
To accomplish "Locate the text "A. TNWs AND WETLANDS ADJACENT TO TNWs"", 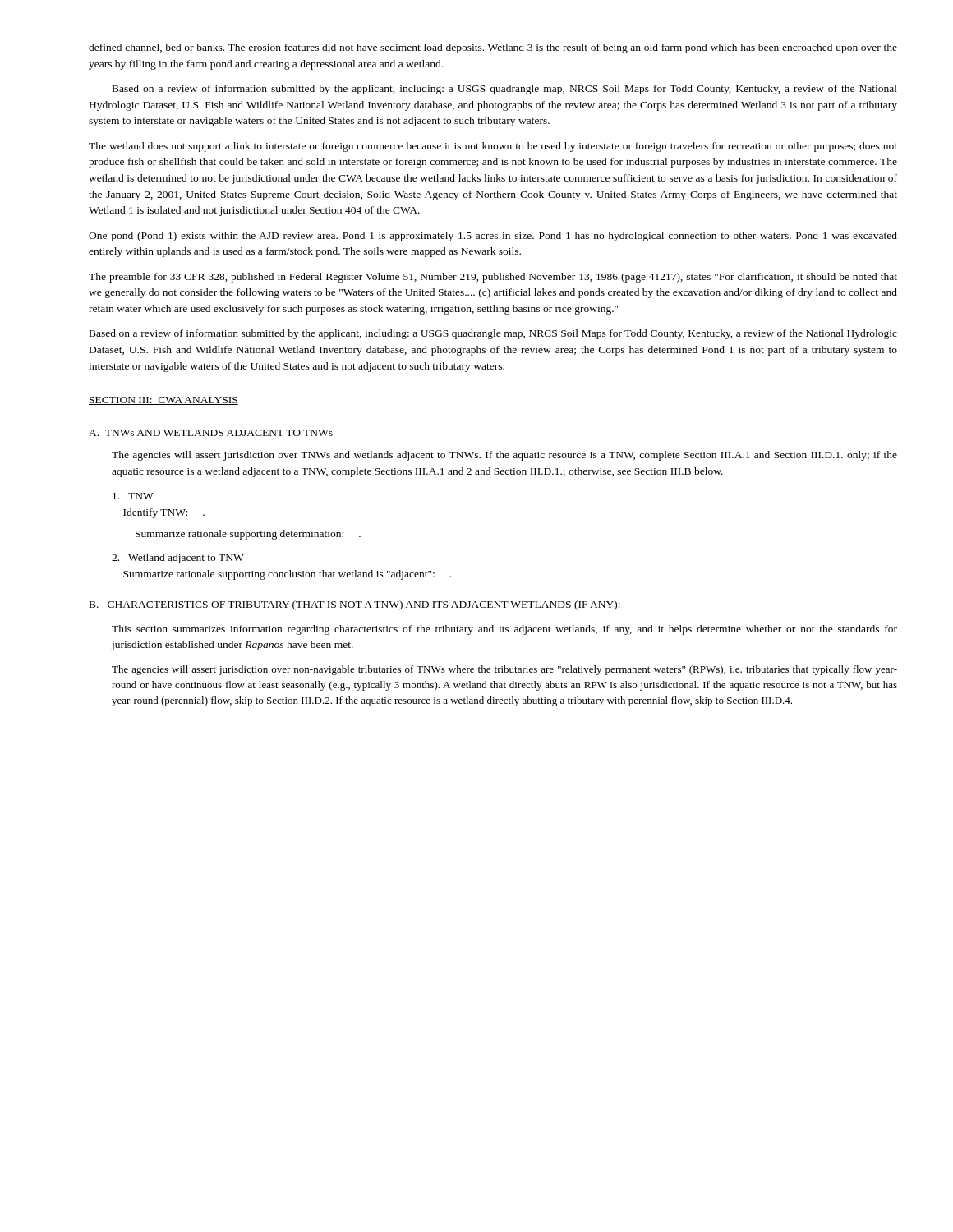I will click(x=211, y=432).
